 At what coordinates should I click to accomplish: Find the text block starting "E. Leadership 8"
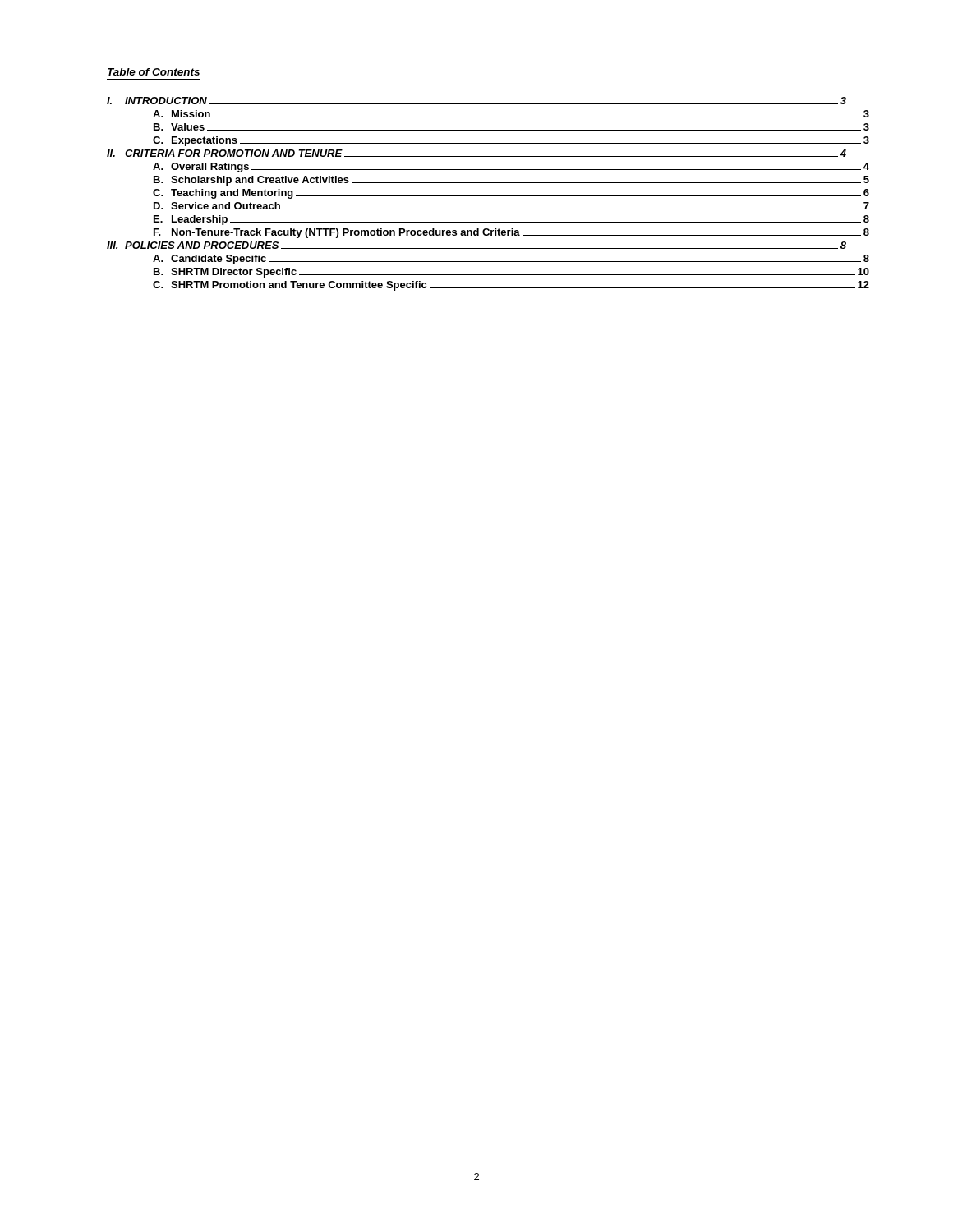(500, 219)
